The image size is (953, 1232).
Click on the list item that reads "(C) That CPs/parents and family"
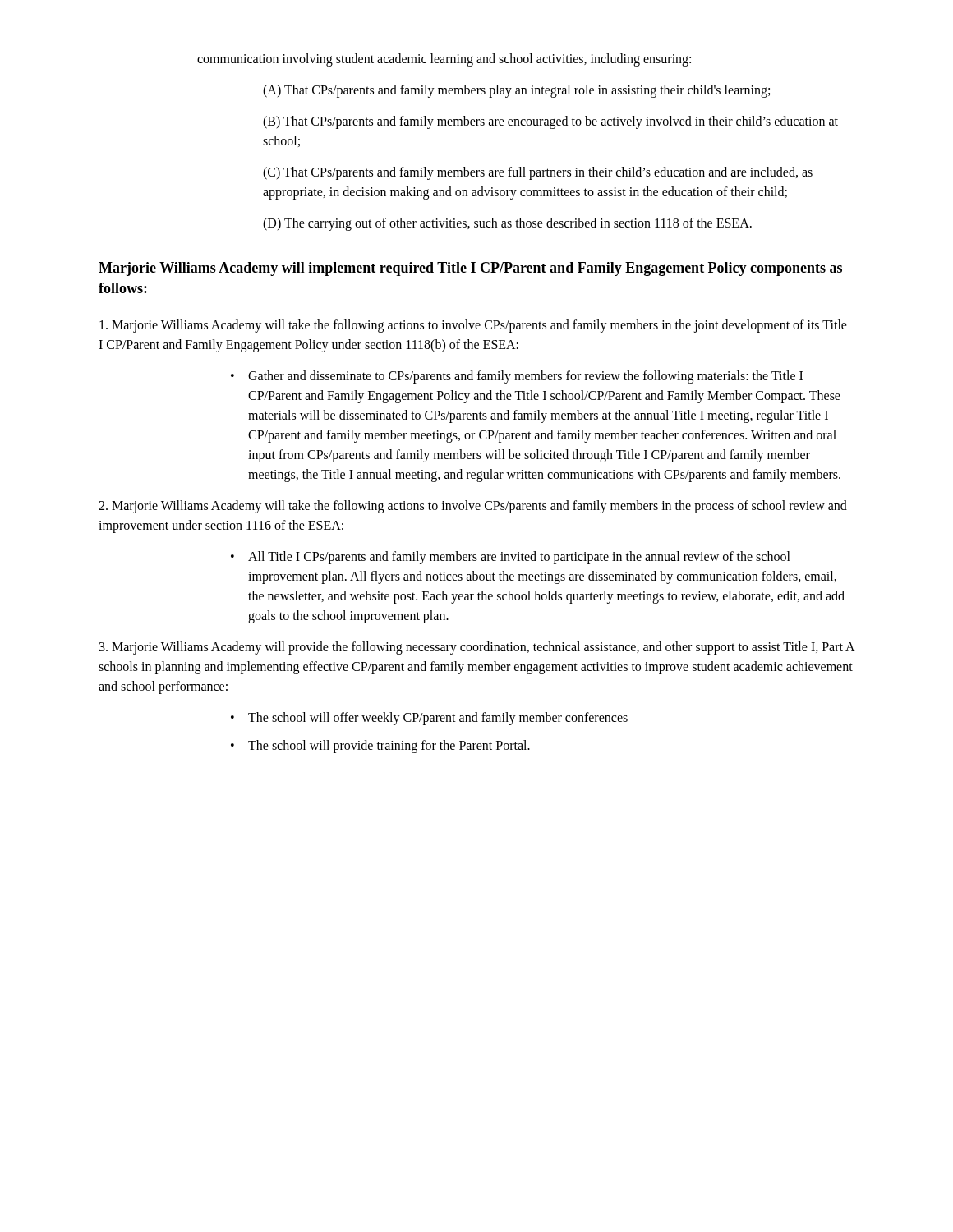559,182
